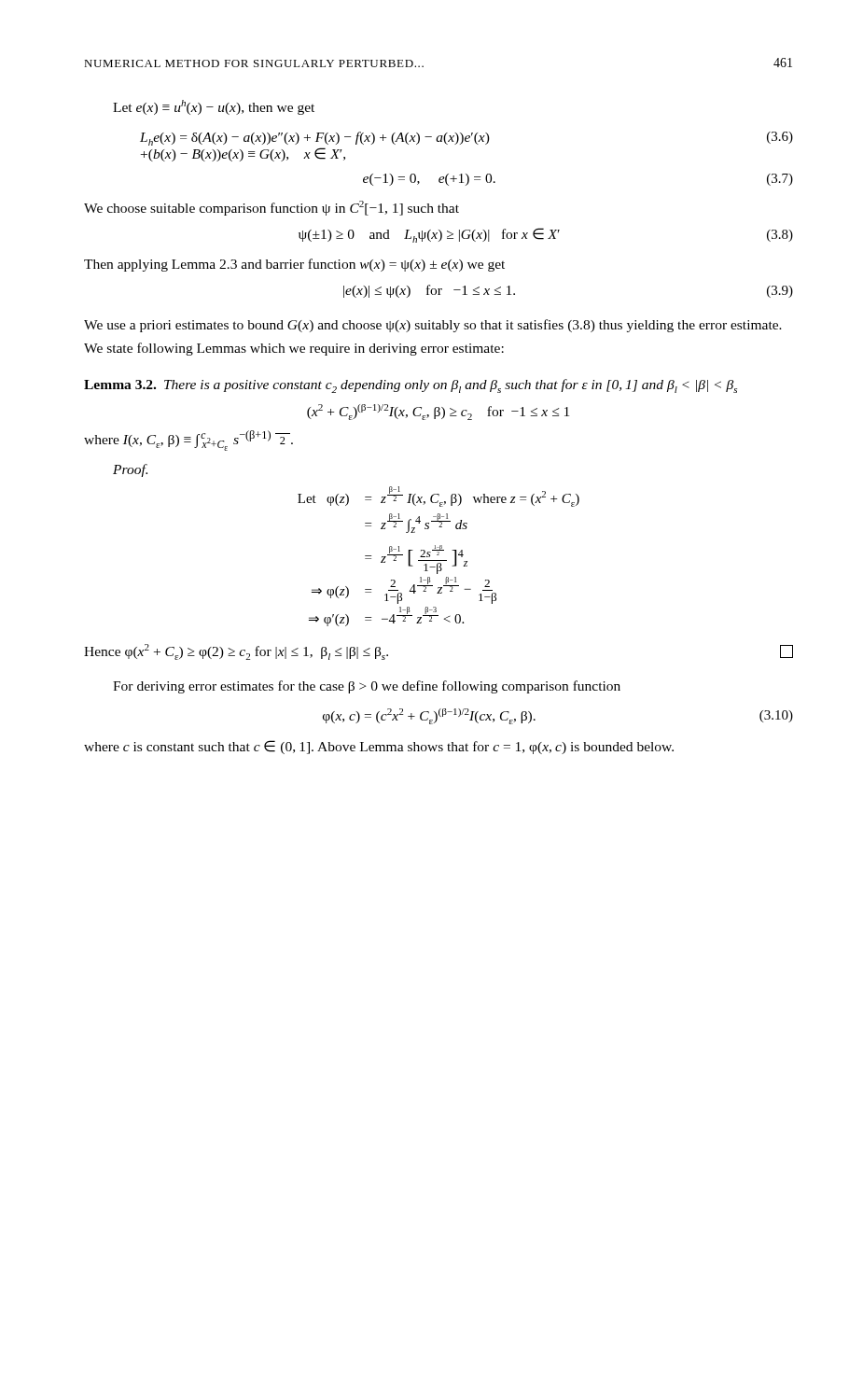Select the region starting "Then applying Lemma 2.3 and barrier"
Image resolution: width=863 pixels, height=1400 pixels.
click(x=295, y=264)
